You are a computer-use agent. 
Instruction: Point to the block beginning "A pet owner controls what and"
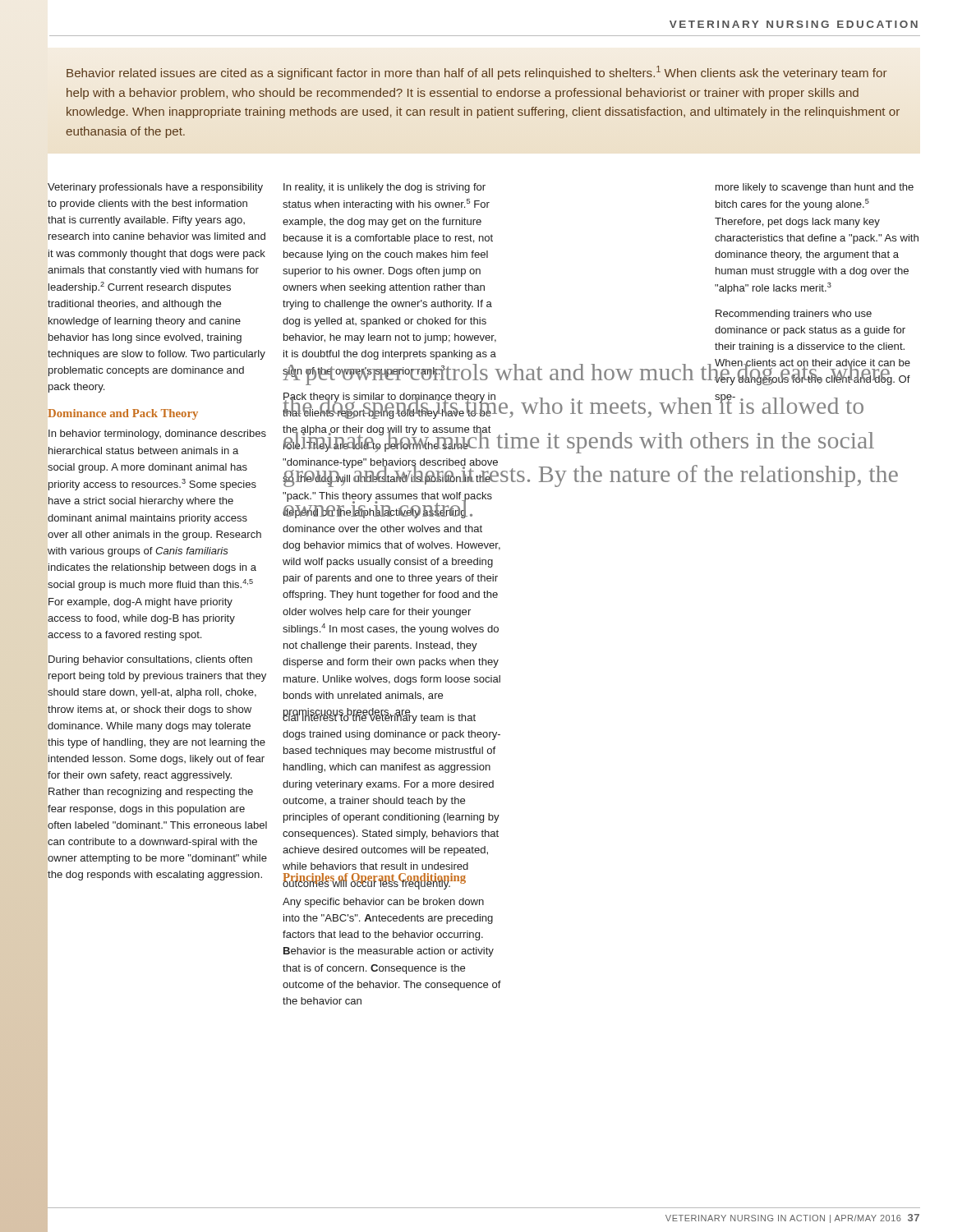(591, 440)
